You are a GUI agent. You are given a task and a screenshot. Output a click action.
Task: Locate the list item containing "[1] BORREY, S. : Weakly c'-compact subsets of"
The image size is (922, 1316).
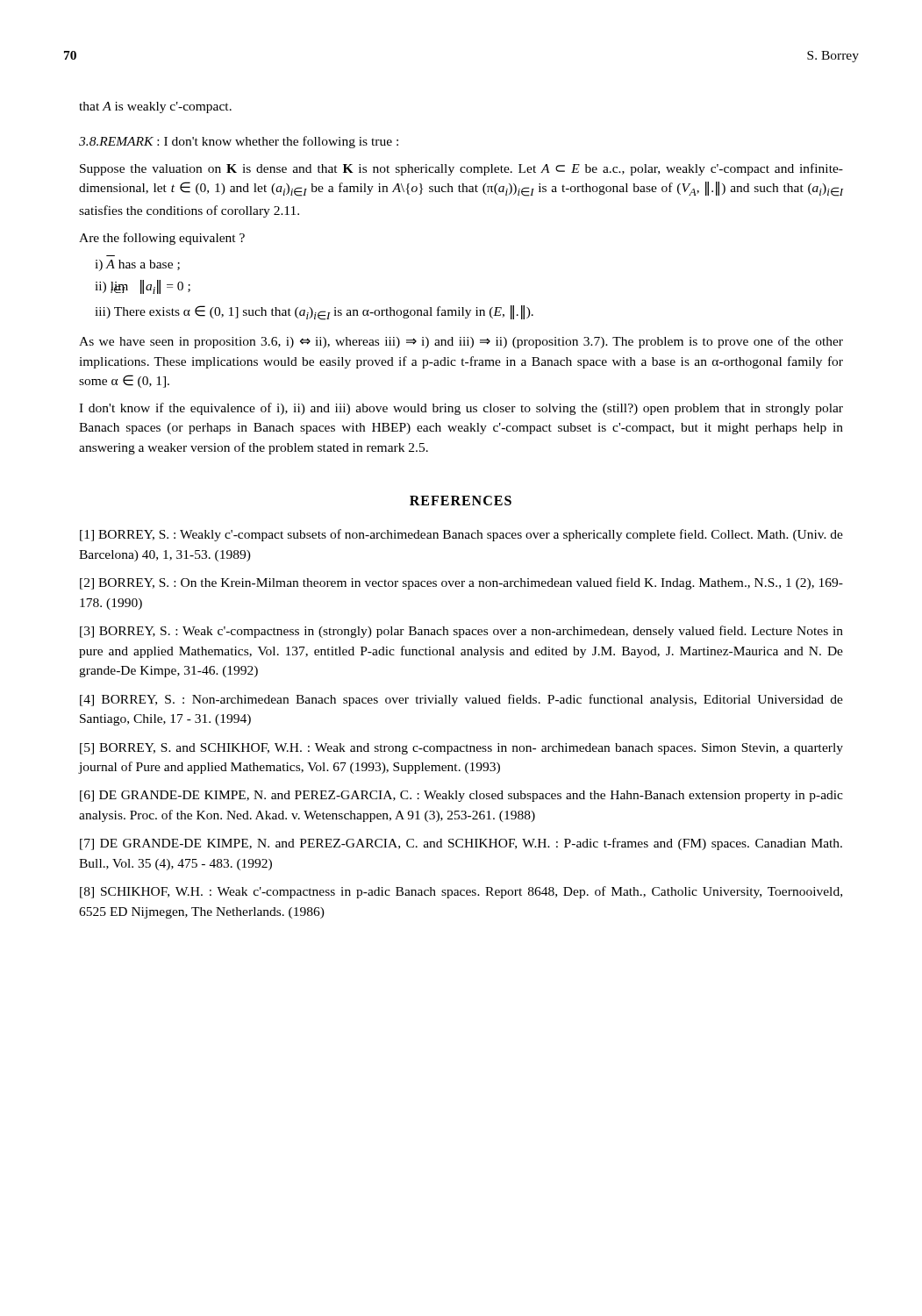pos(461,544)
